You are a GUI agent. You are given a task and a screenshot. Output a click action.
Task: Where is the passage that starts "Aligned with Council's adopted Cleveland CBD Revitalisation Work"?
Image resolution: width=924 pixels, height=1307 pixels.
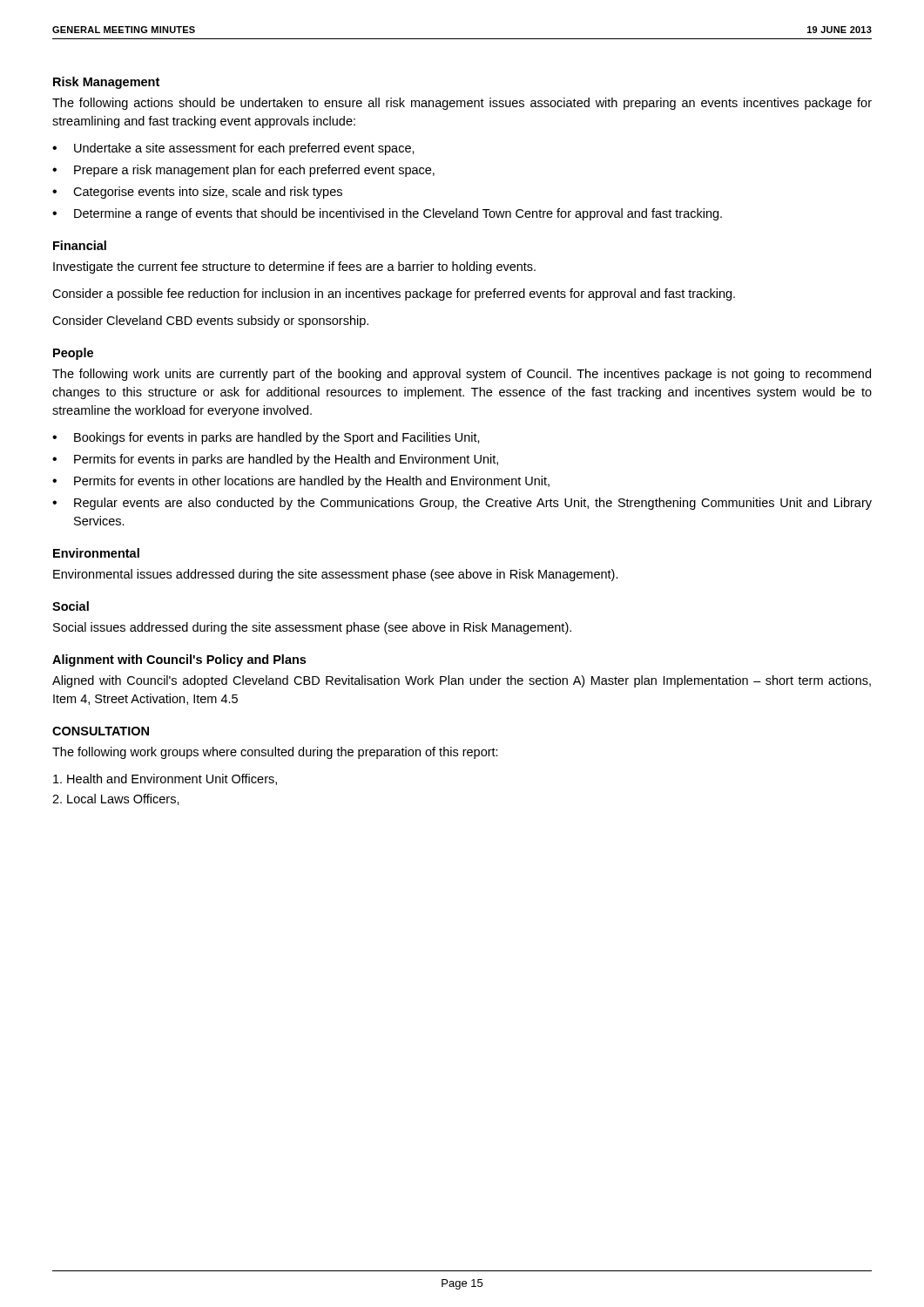[462, 690]
